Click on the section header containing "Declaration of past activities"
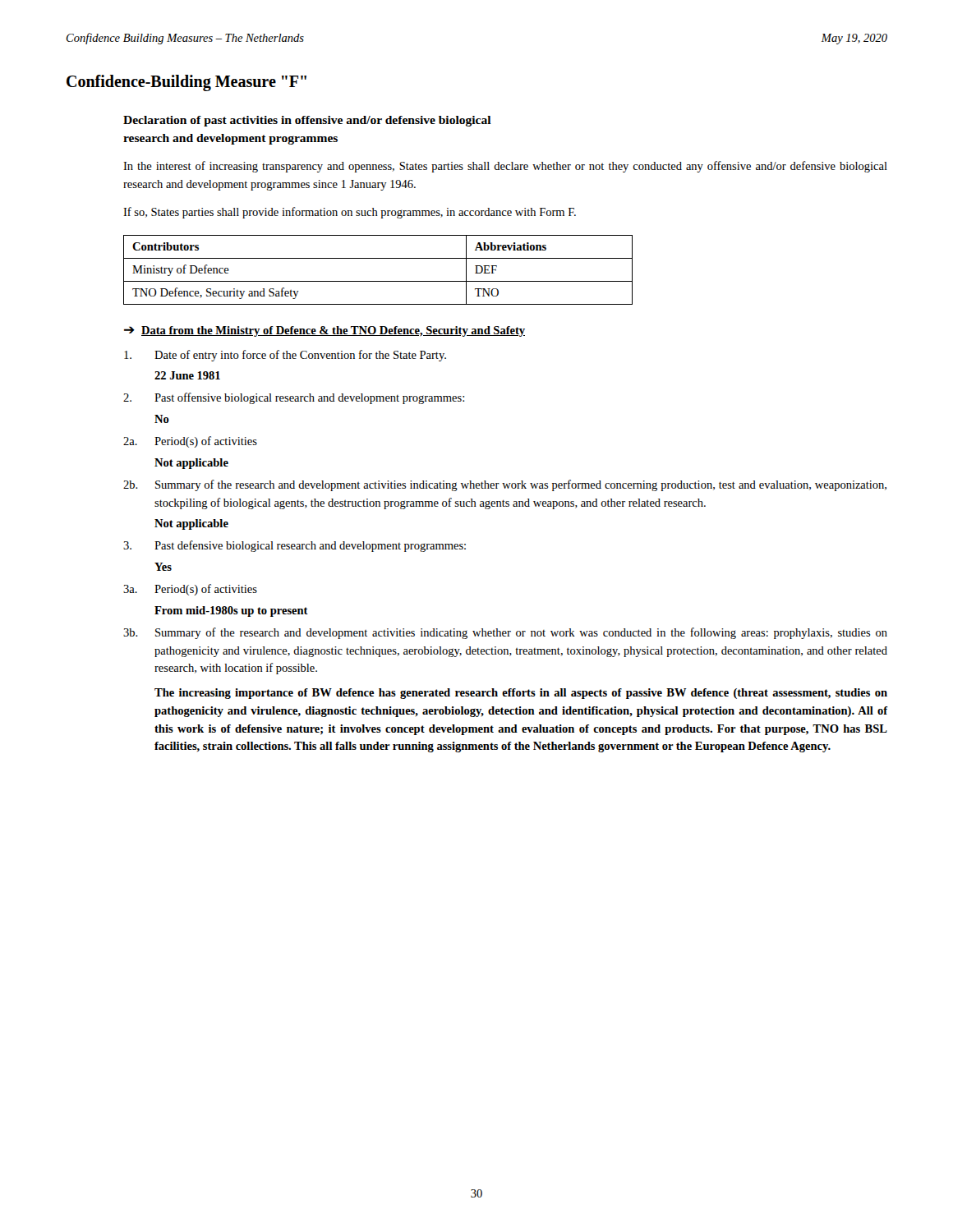Viewport: 953px width, 1232px height. (307, 128)
